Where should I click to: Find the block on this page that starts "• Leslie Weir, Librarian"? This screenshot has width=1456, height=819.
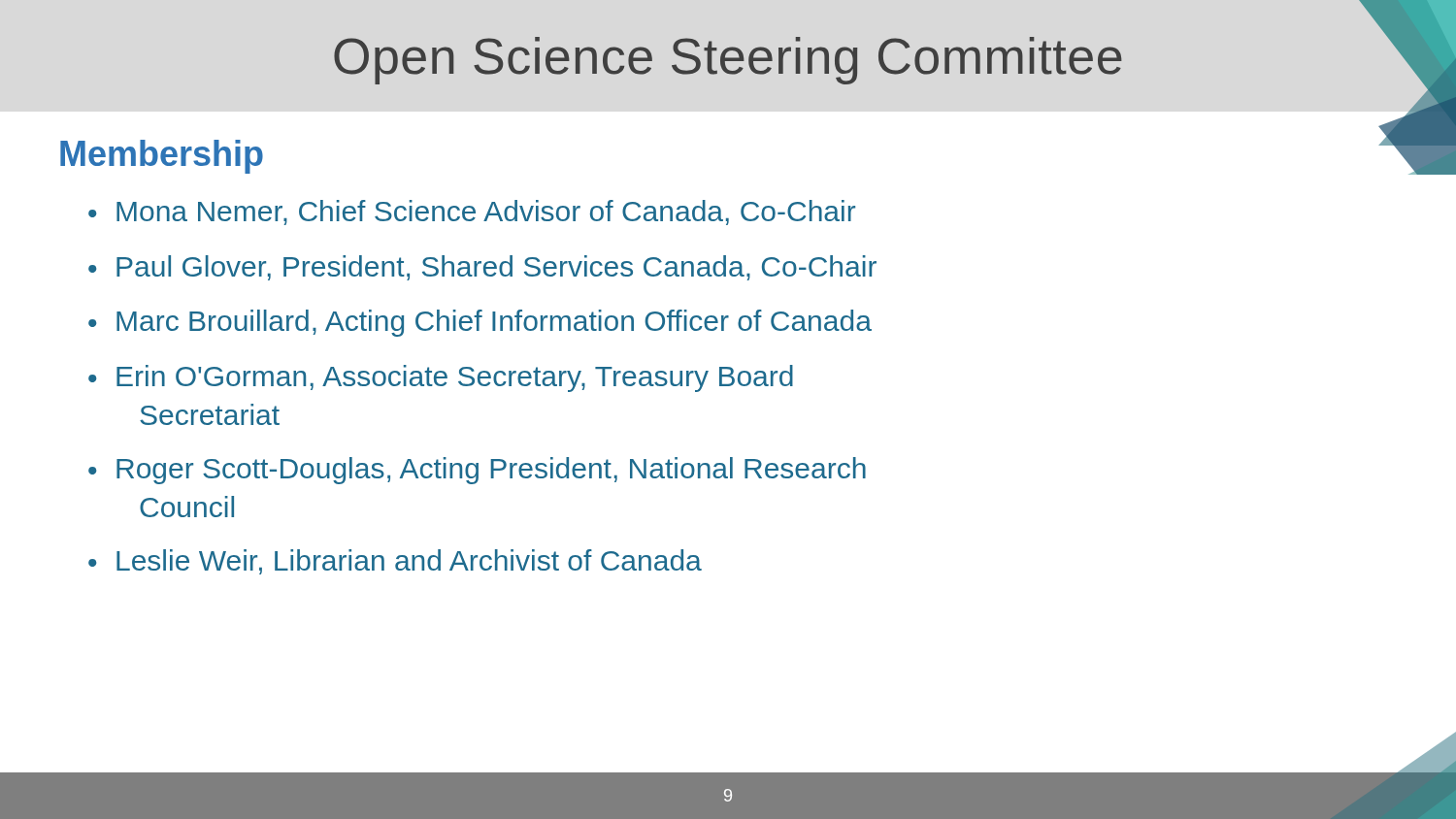(x=395, y=562)
